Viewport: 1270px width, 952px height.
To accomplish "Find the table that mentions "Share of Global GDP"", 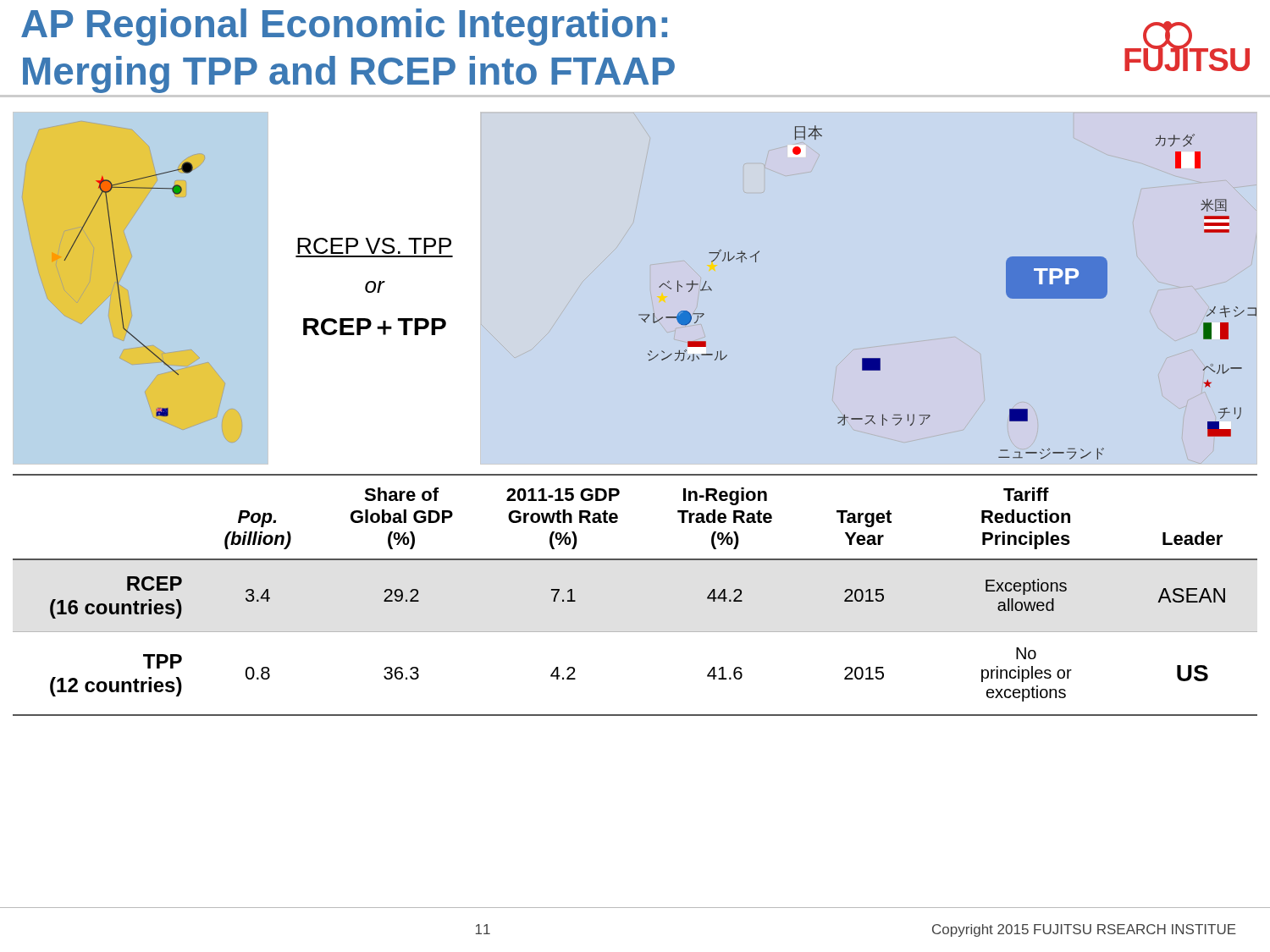I will click(635, 595).
